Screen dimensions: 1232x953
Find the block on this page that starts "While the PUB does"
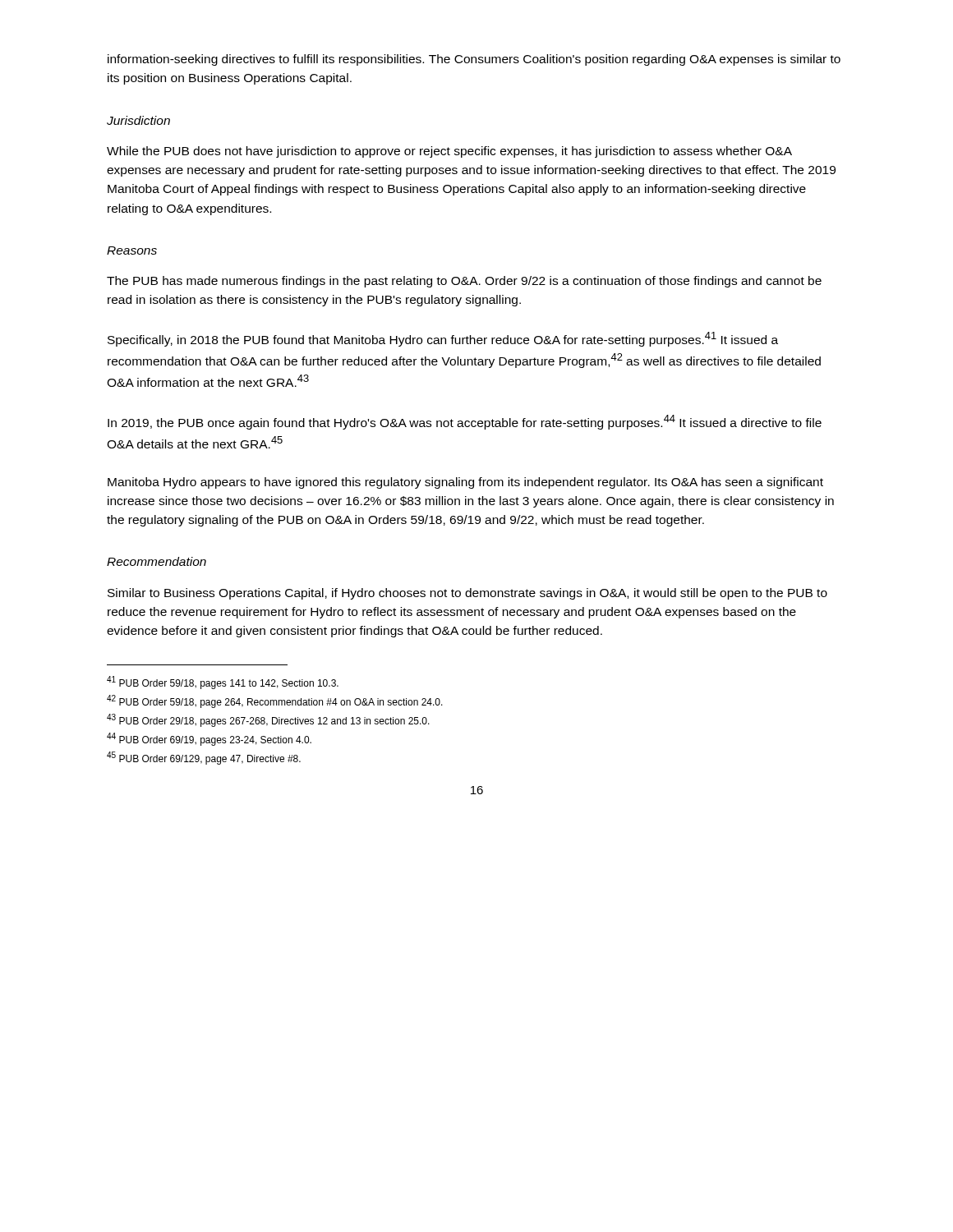click(471, 179)
